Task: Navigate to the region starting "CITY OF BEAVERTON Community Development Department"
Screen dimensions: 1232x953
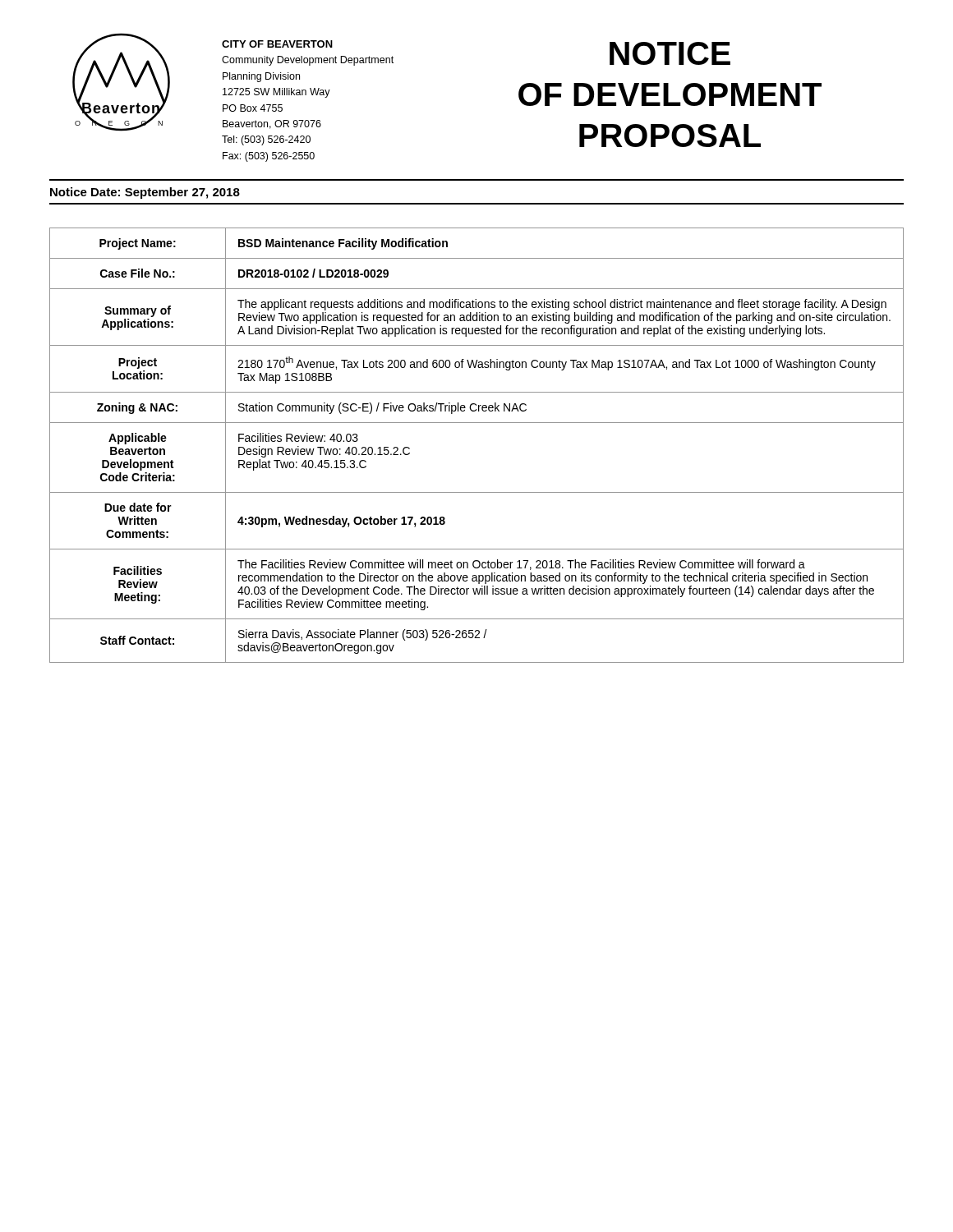Action: click(308, 100)
